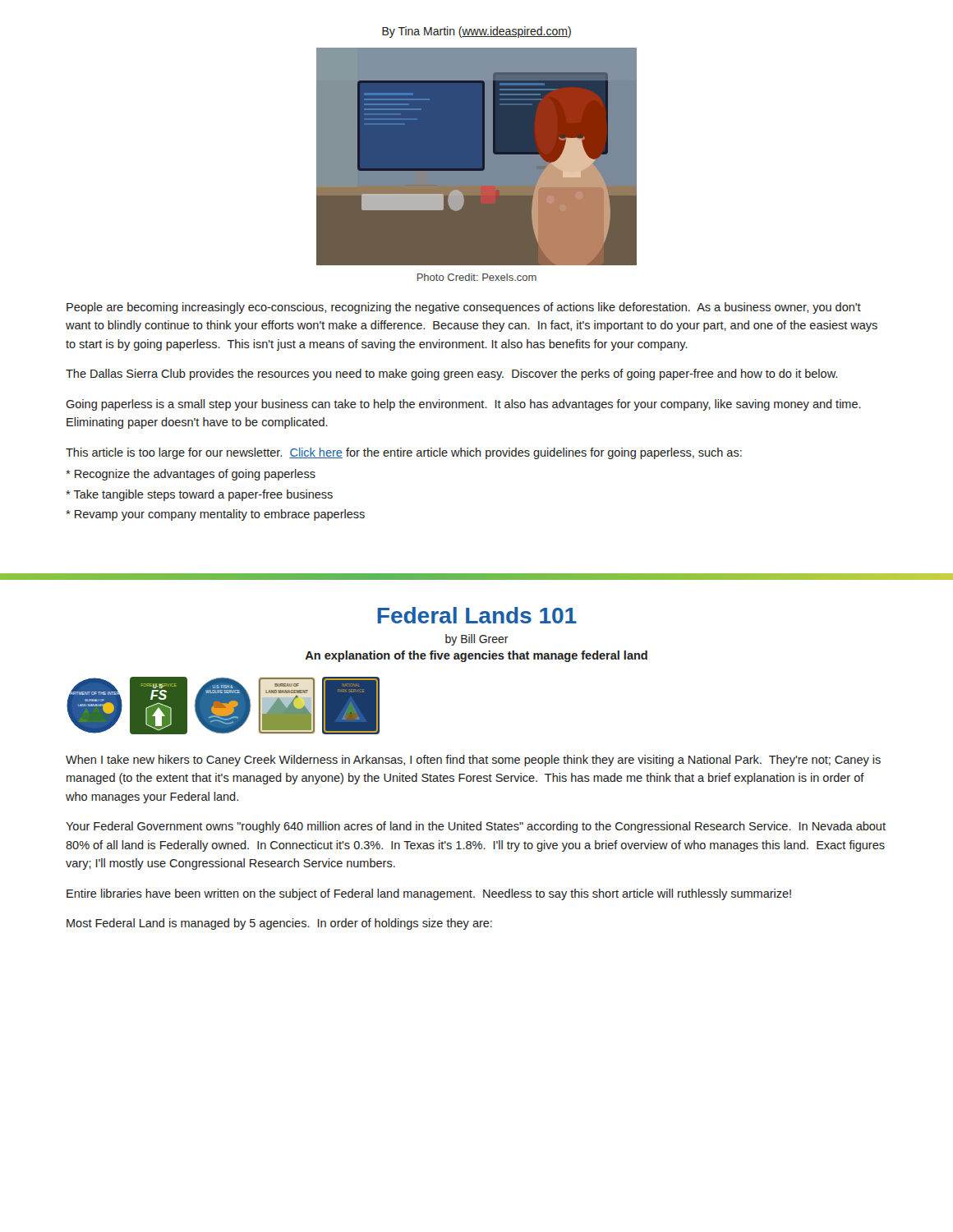Locate the block of text that opens with "Most Federal Land is managed by"
This screenshot has width=953, height=1232.
[279, 923]
